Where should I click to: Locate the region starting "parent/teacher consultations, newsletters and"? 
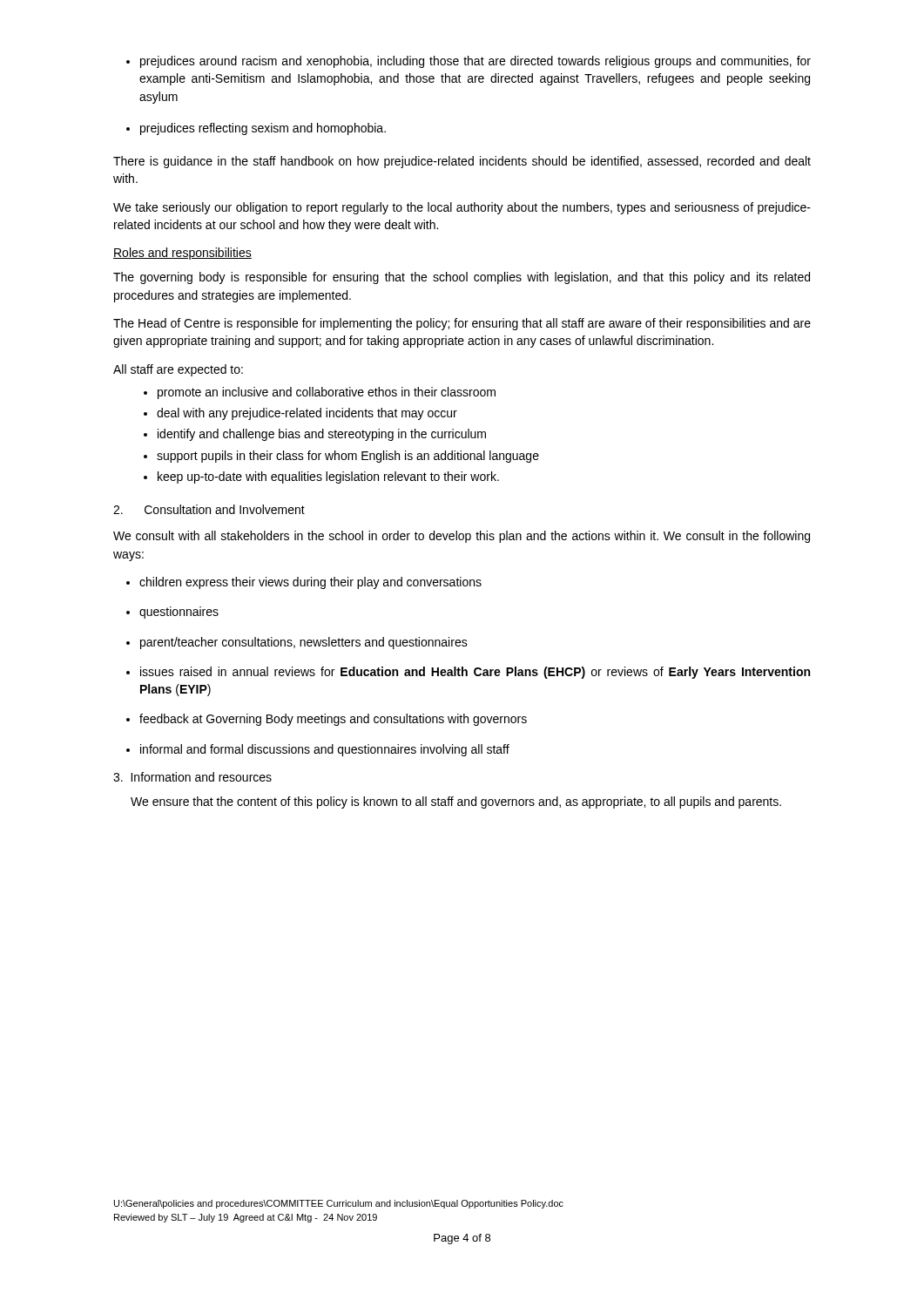[x=303, y=642]
